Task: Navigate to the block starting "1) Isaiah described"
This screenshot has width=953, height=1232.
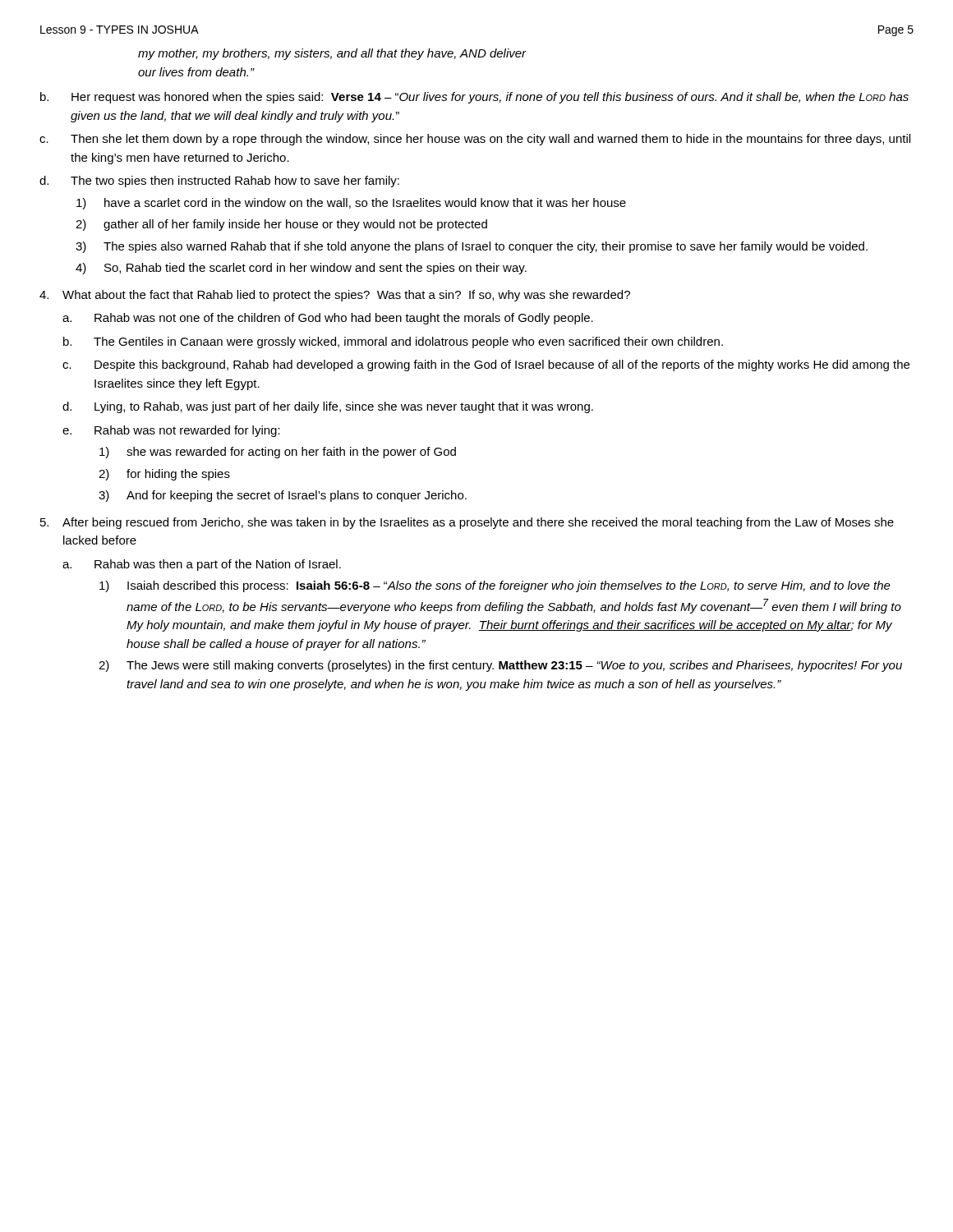Action: point(504,615)
